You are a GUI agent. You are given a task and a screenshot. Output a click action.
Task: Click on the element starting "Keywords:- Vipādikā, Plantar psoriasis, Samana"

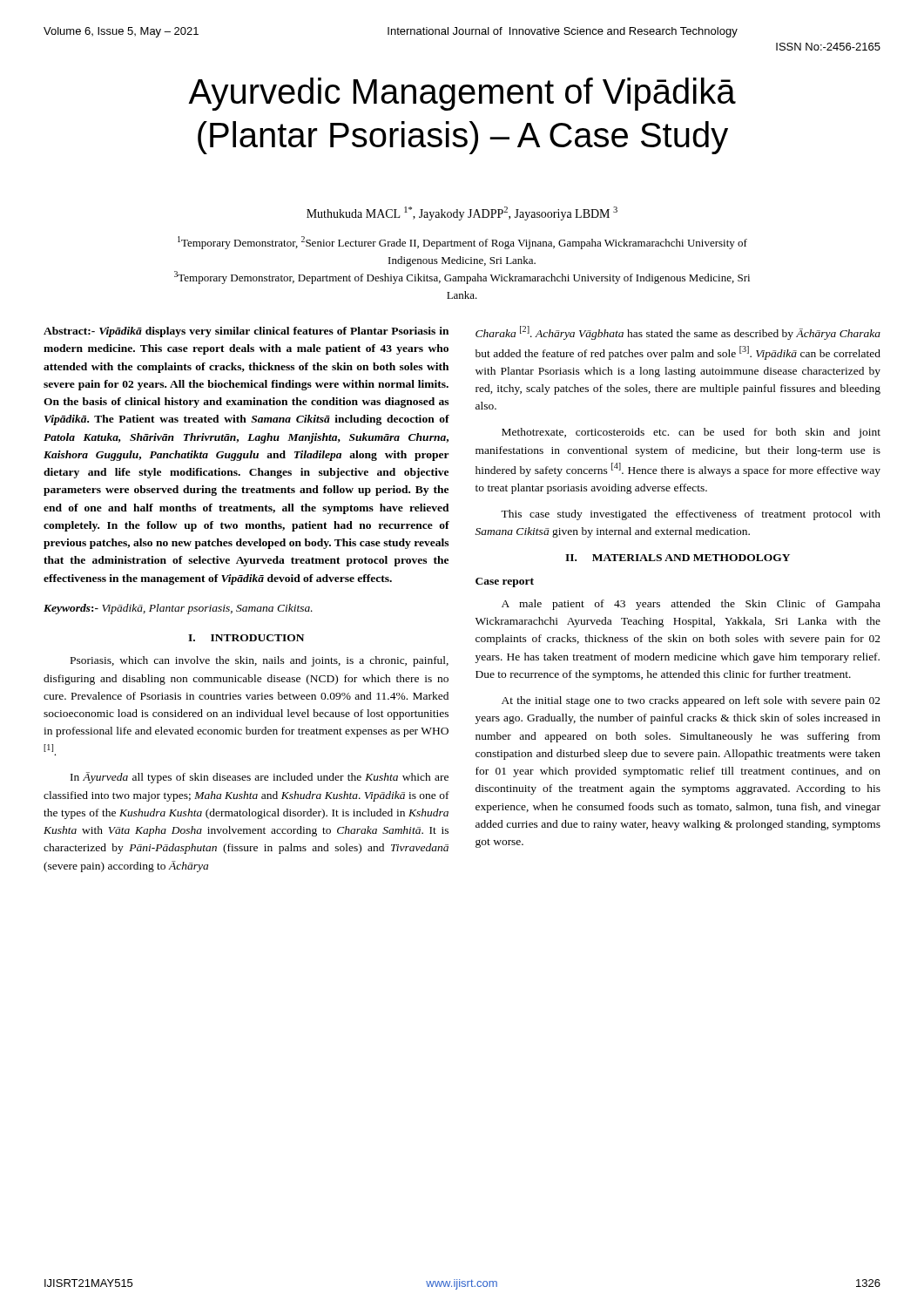point(246,608)
